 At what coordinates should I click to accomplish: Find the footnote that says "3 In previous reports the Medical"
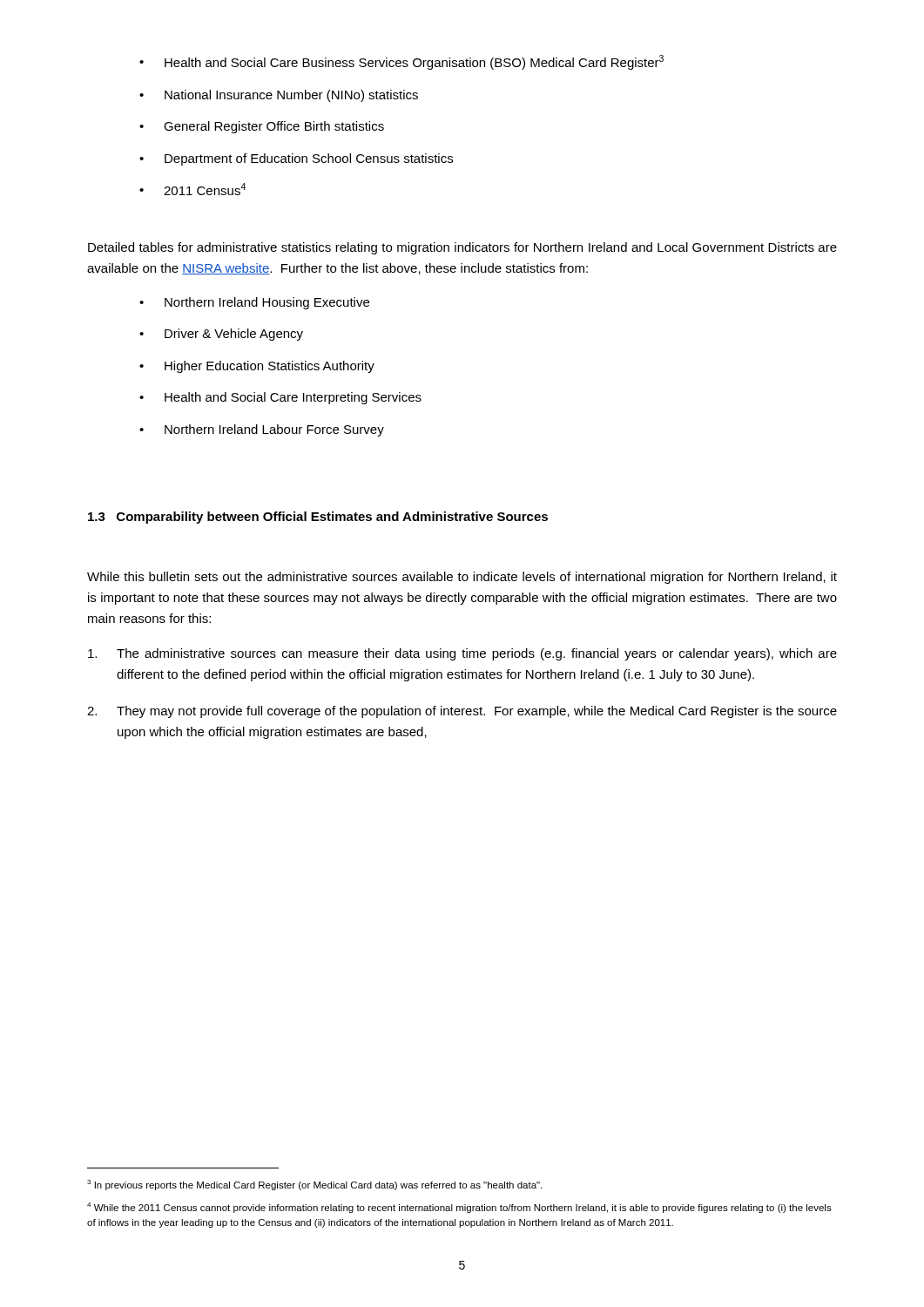(x=315, y=1184)
